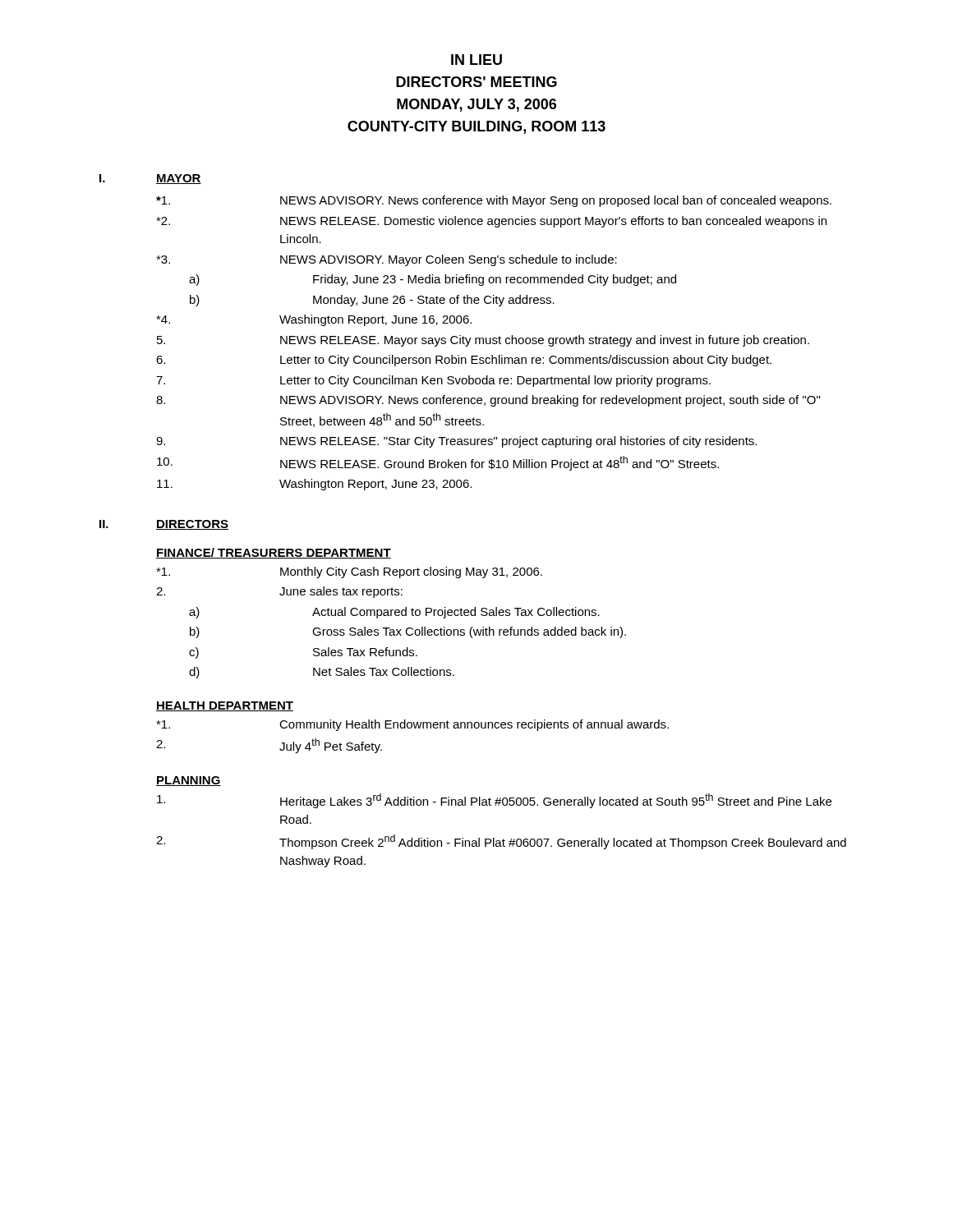Find the element starting "6. Letter to City Councilperson Robin Eschliman"

point(476,360)
